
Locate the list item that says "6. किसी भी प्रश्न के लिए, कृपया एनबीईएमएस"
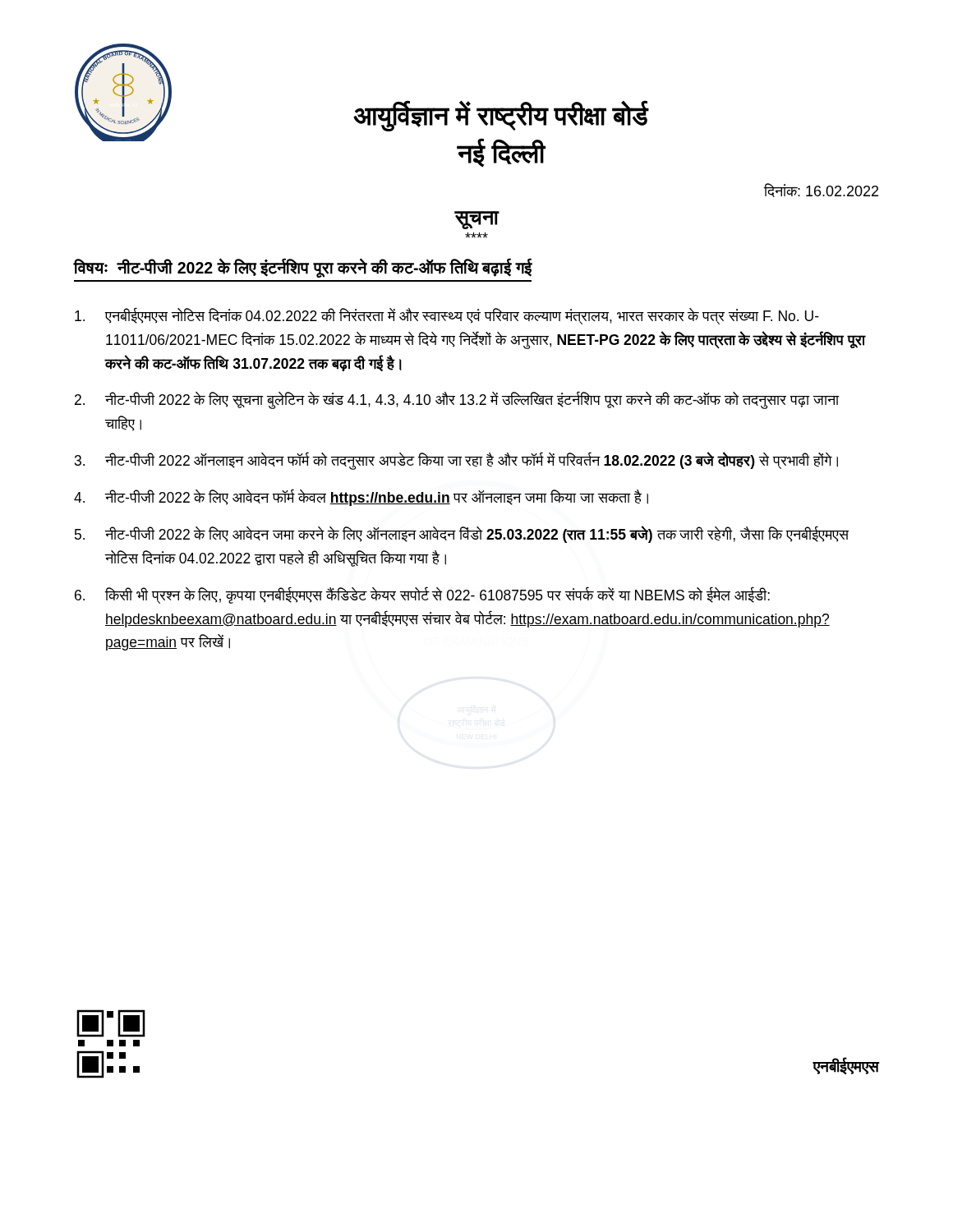(476, 619)
